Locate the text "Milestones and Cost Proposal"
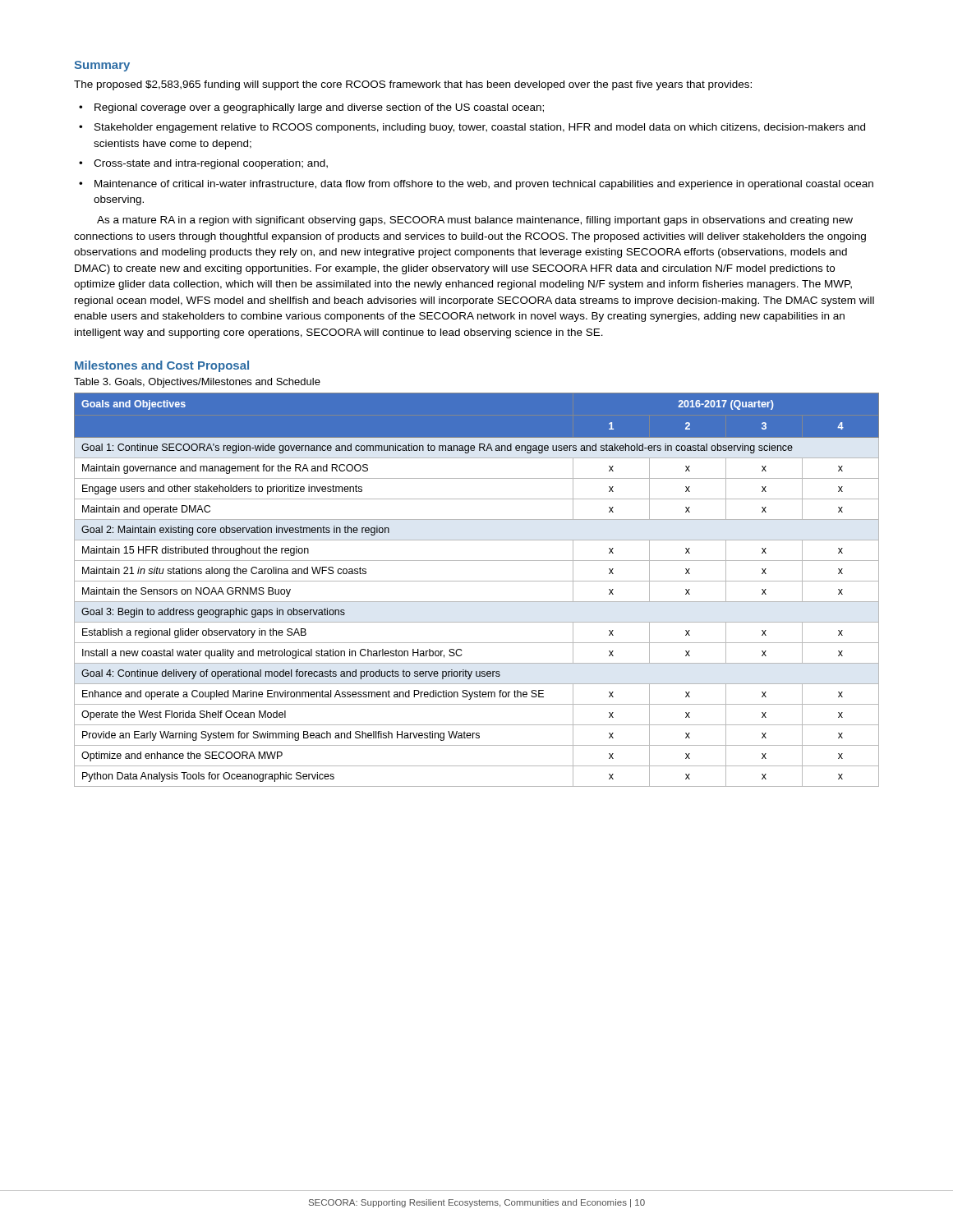 pyautogui.click(x=162, y=365)
